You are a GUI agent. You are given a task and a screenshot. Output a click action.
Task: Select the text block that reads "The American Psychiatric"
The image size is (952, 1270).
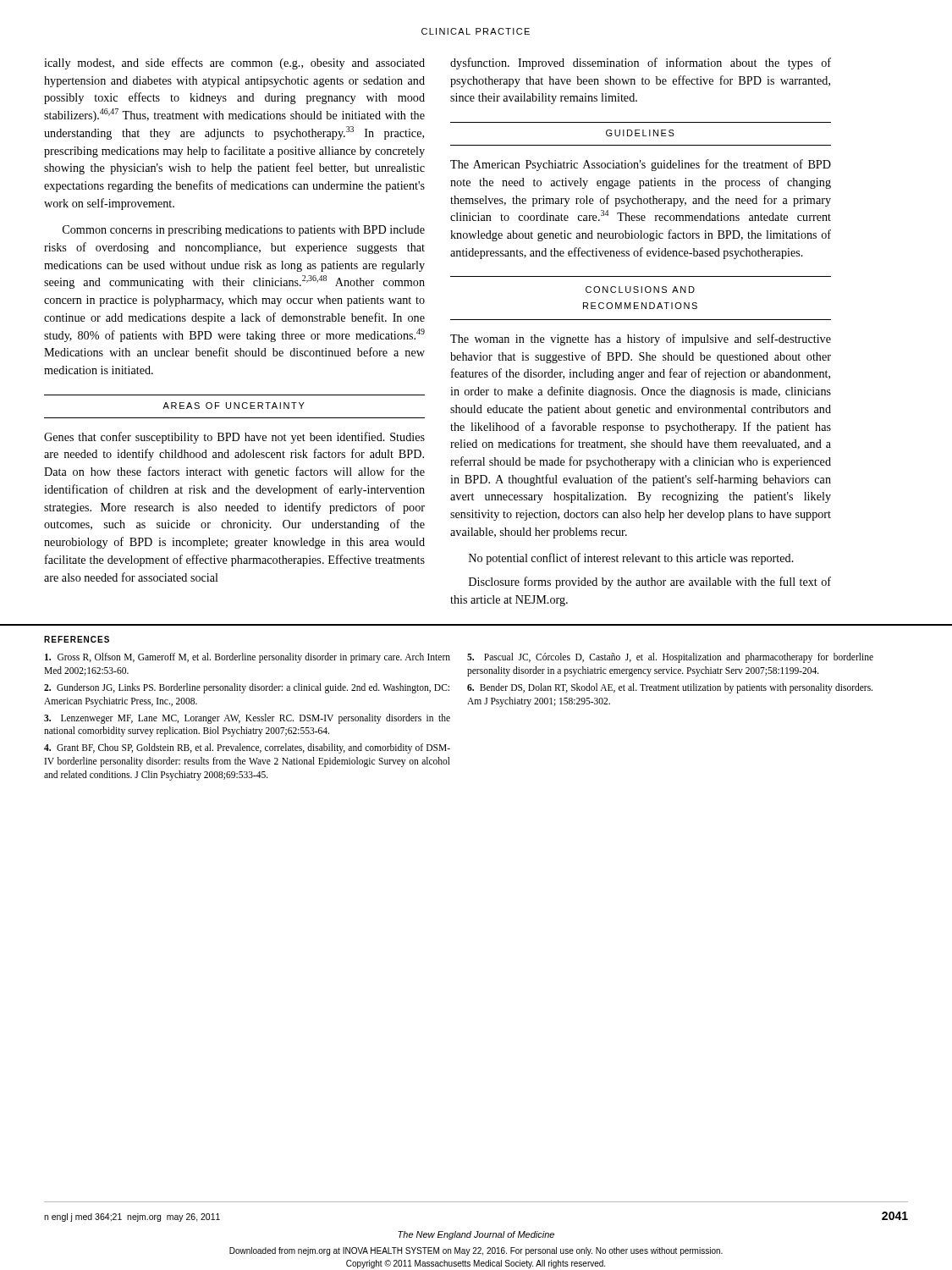[x=641, y=208]
